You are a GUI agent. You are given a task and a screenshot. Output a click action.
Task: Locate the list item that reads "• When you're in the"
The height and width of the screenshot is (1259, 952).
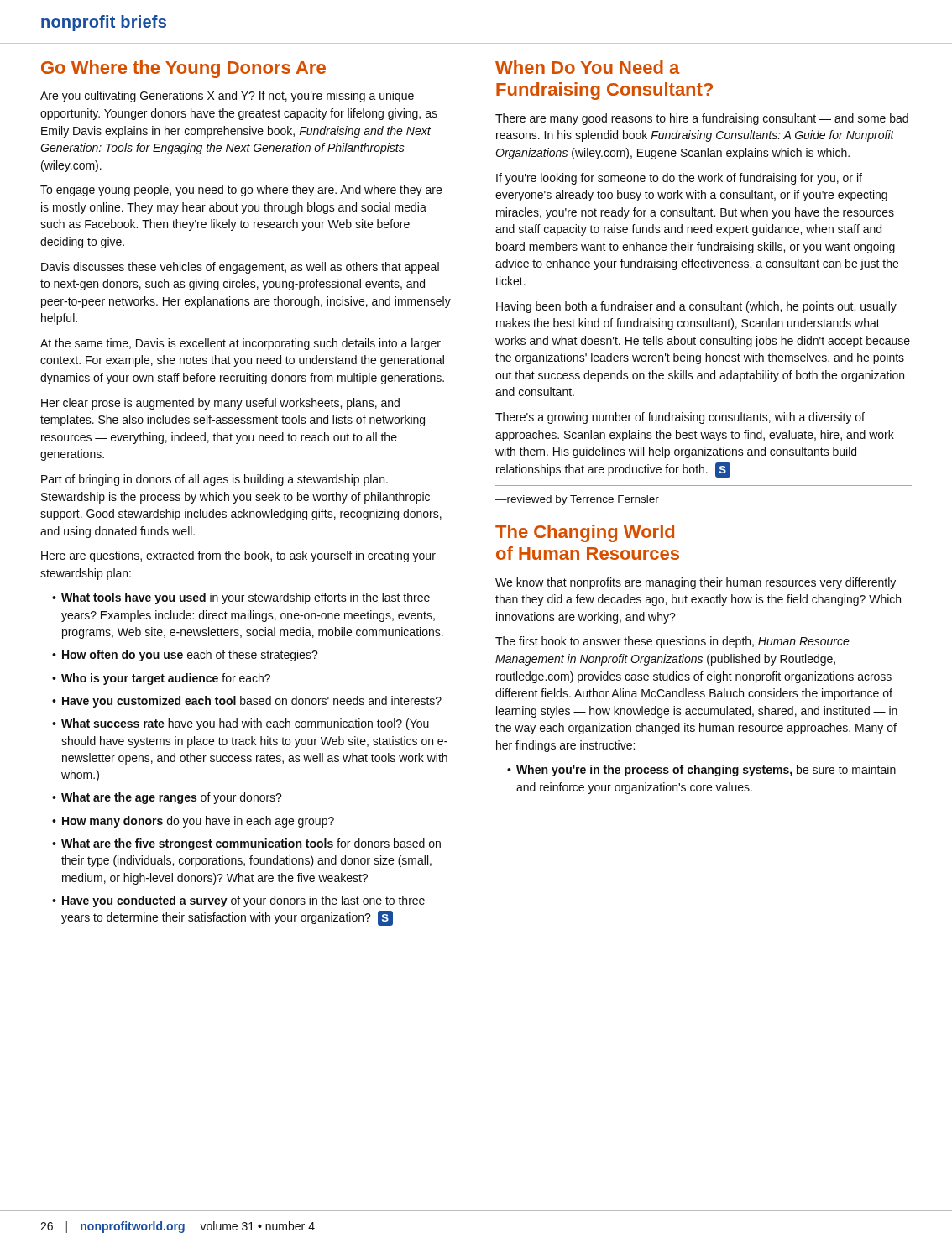pyautogui.click(x=709, y=779)
